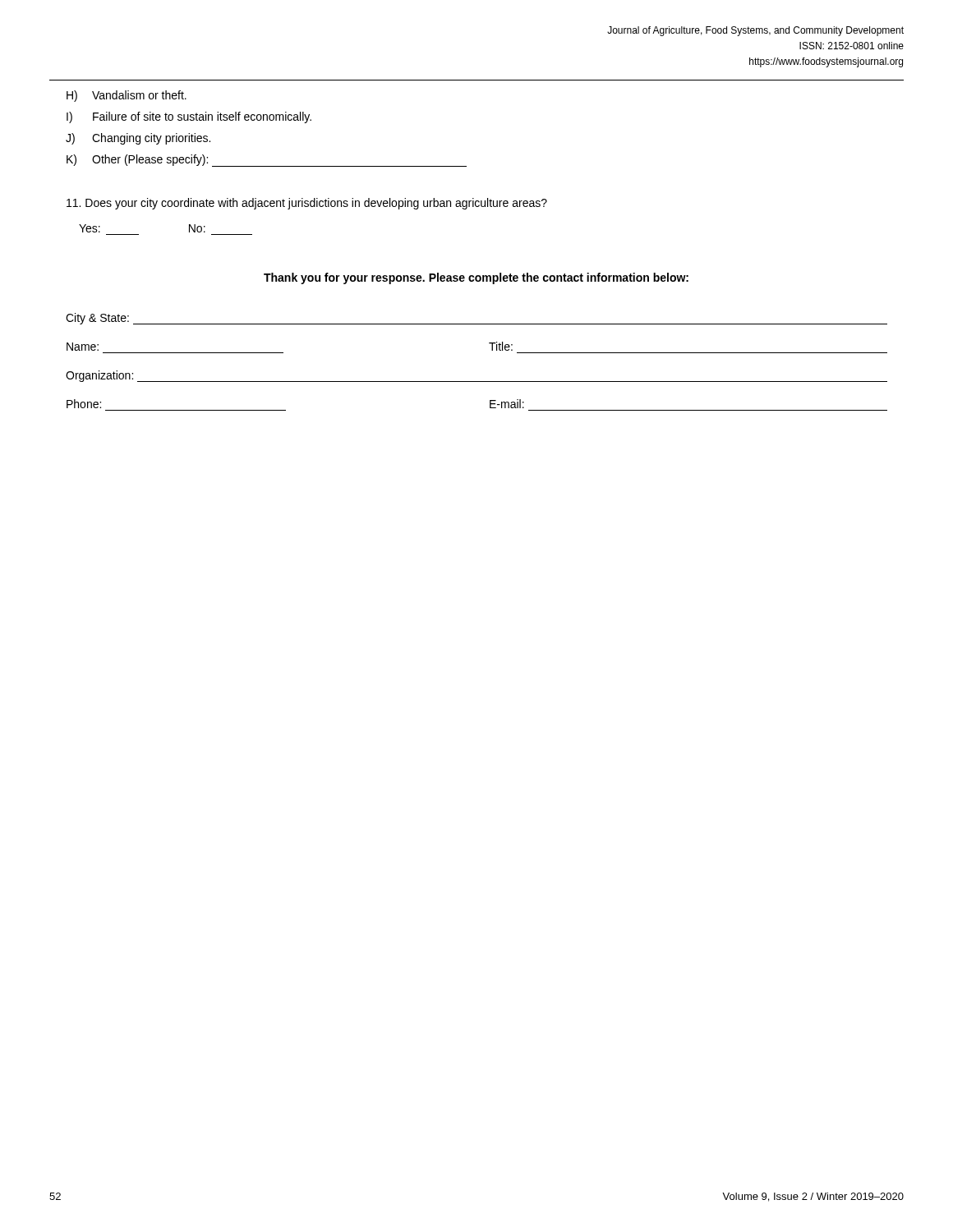Click on the text that says "Name: Title:"

pos(85,346)
